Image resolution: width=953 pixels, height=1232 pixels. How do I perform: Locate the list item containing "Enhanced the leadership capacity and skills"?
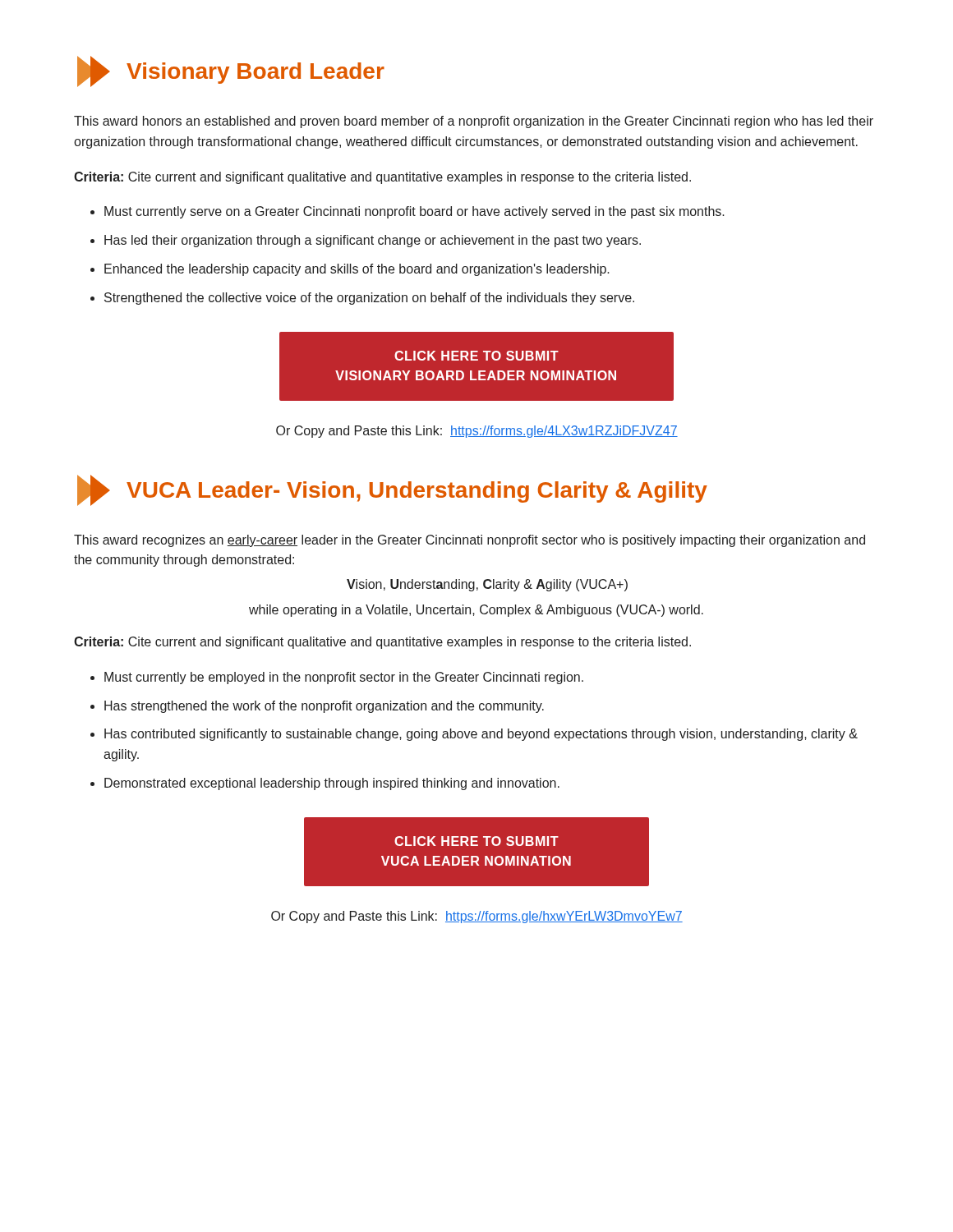pyautogui.click(x=357, y=269)
